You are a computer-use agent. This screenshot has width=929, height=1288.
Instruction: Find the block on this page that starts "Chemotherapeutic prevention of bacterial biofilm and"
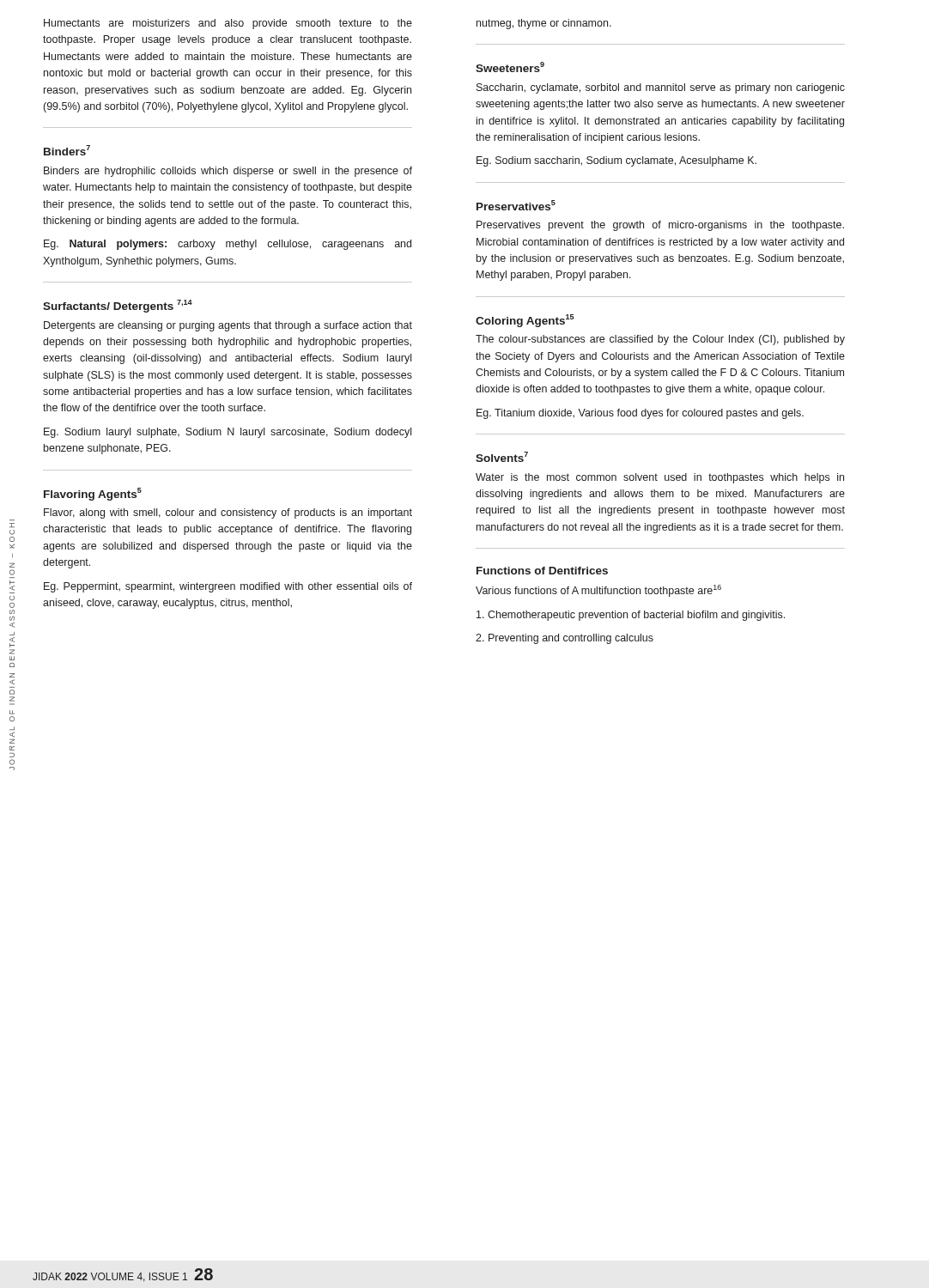click(631, 615)
